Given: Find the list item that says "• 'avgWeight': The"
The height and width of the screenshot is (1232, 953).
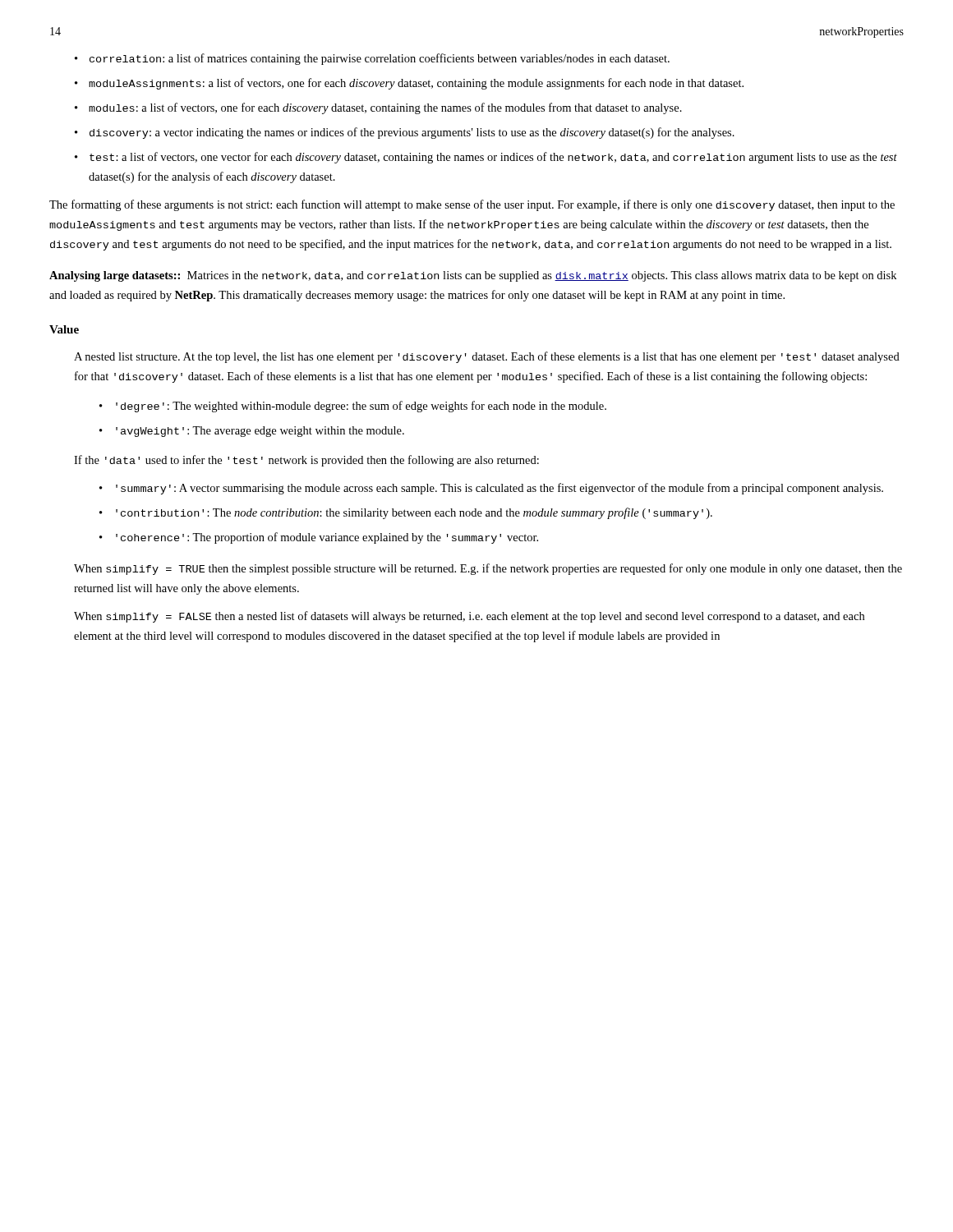Looking at the screenshot, I should tap(252, 431).
